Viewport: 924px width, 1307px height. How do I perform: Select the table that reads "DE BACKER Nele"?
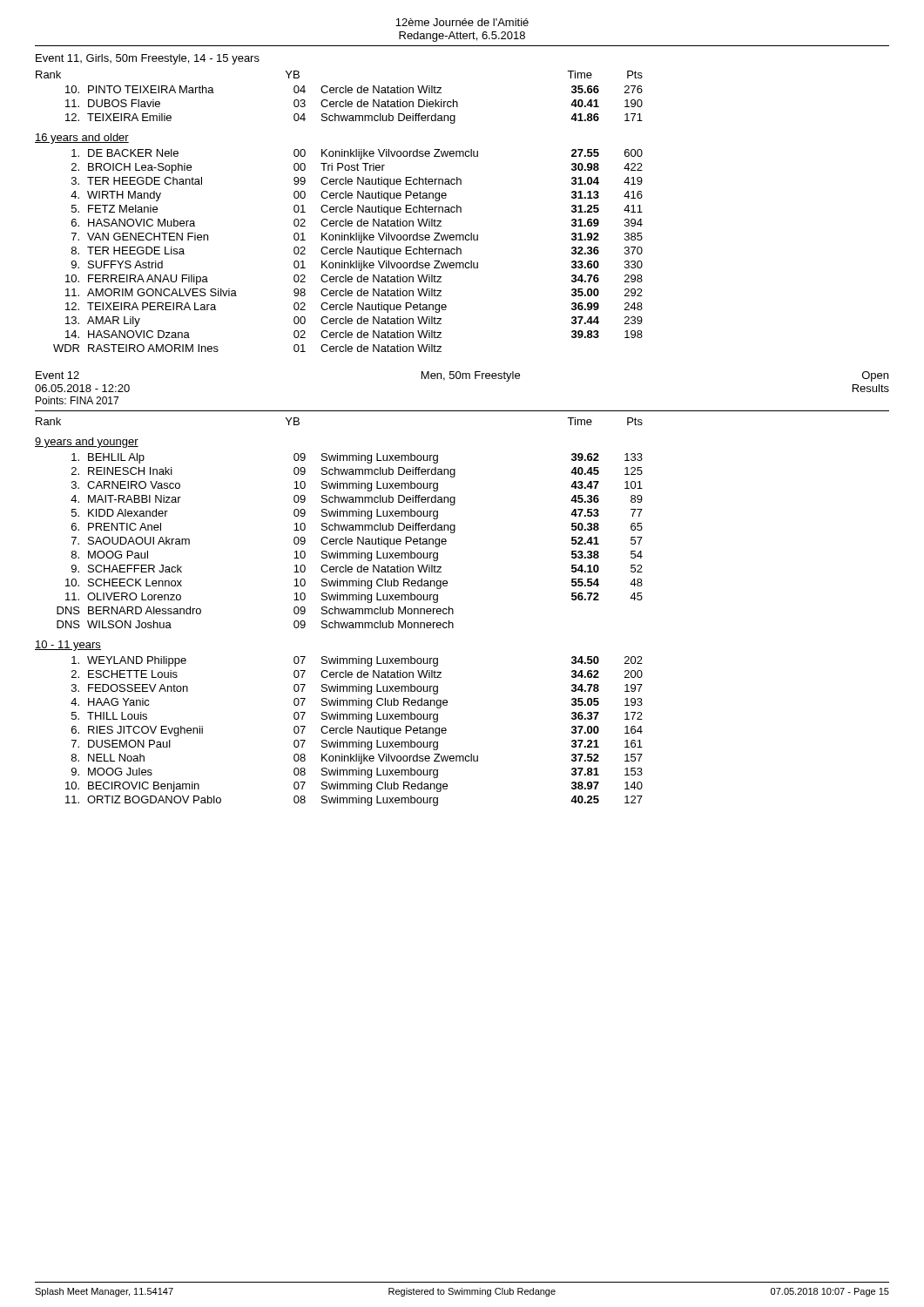(462, 250)
